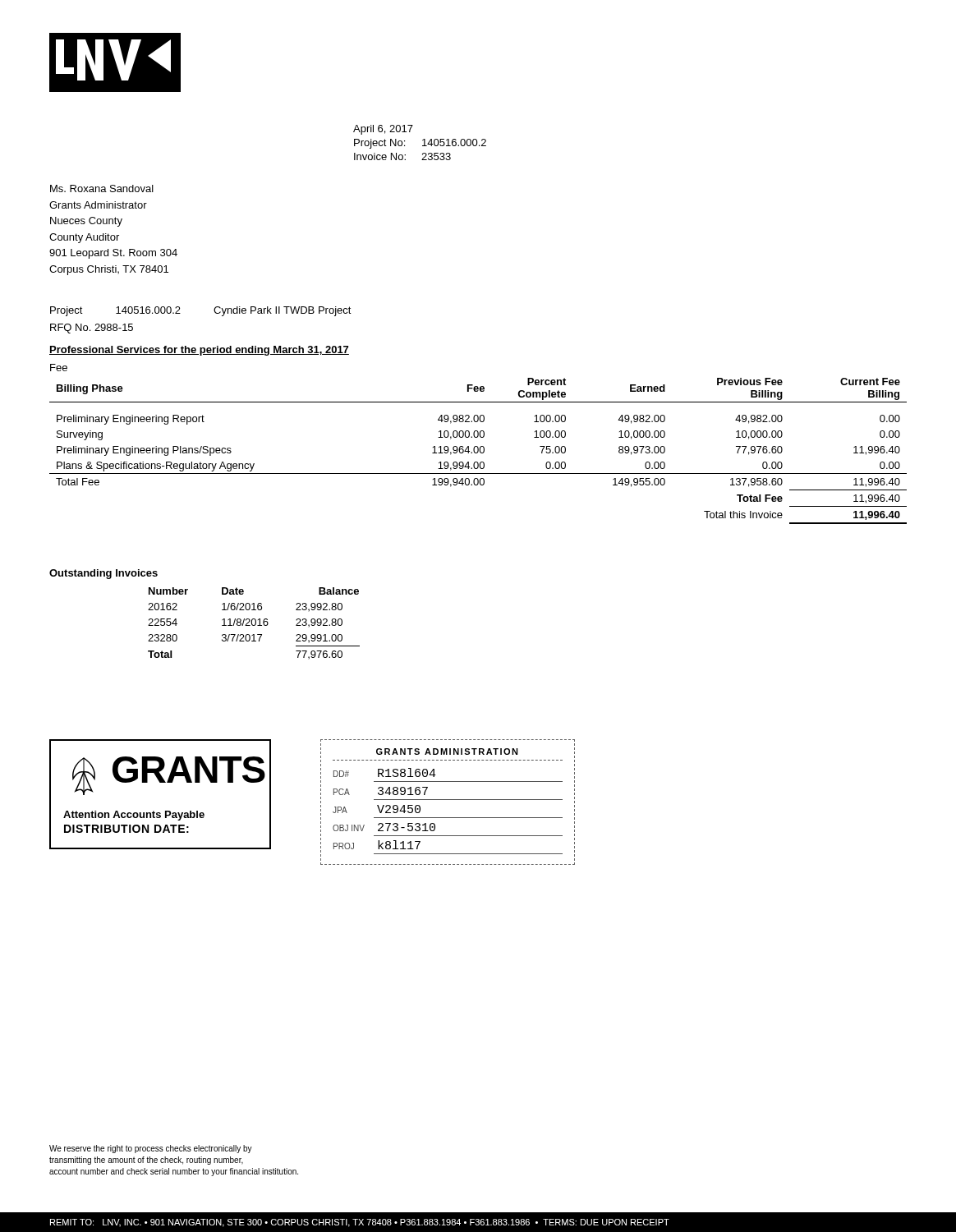956x1232 pixels.
Task: Locate the logo
Action: point(115,67)
